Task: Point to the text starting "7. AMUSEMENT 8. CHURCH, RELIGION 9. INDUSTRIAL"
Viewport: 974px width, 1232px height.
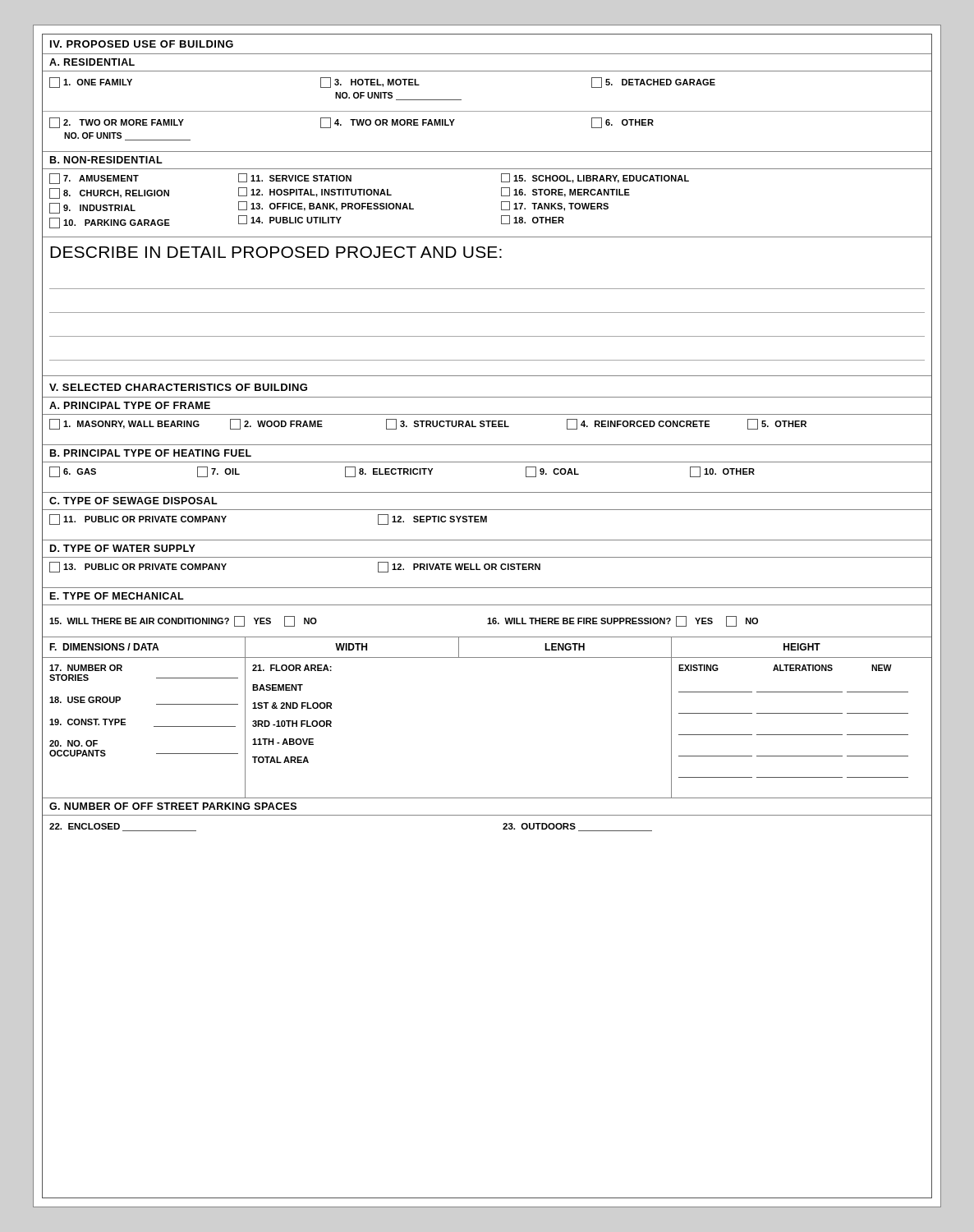Action: [369, 201]
